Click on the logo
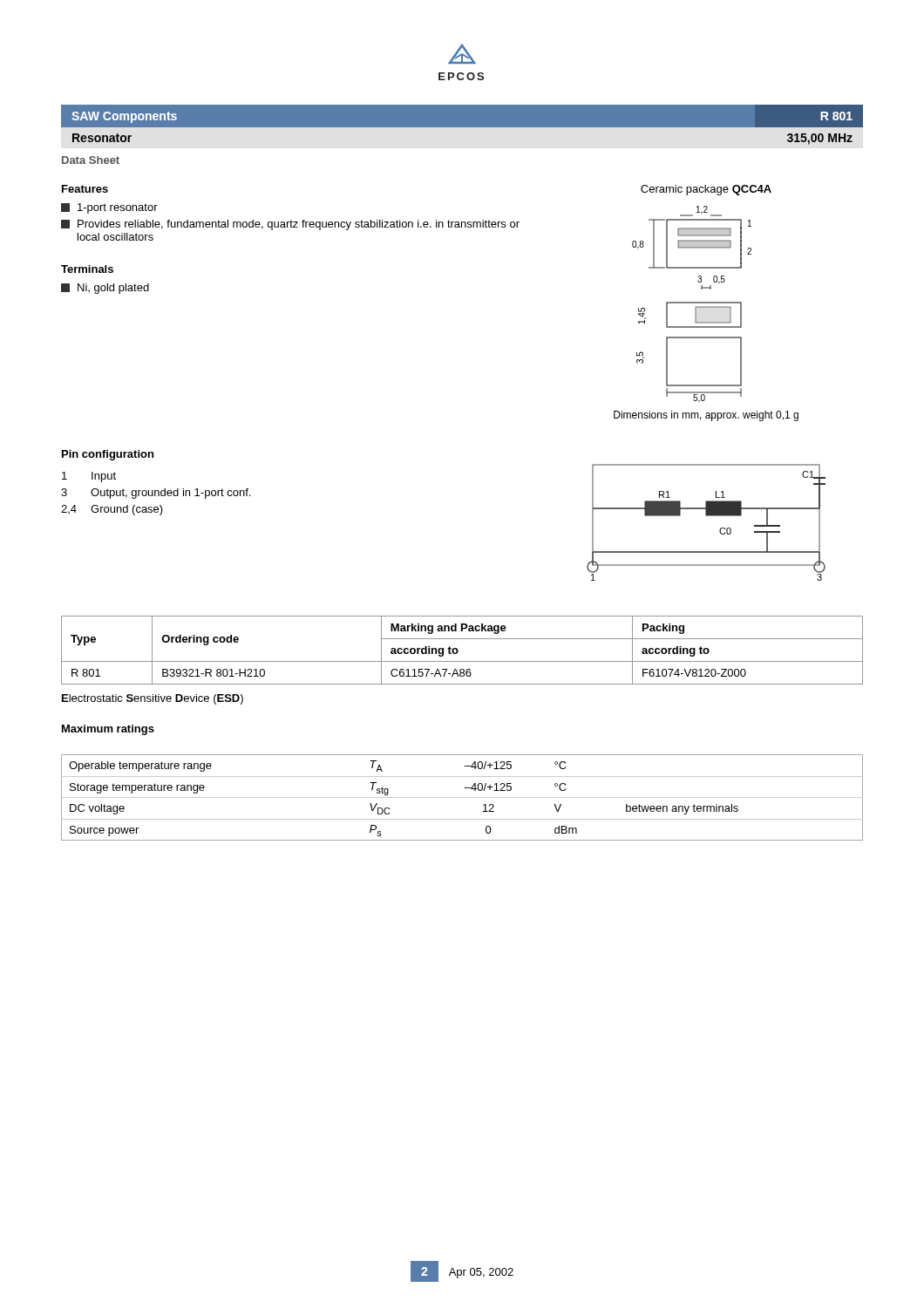 tap(462, 70)
